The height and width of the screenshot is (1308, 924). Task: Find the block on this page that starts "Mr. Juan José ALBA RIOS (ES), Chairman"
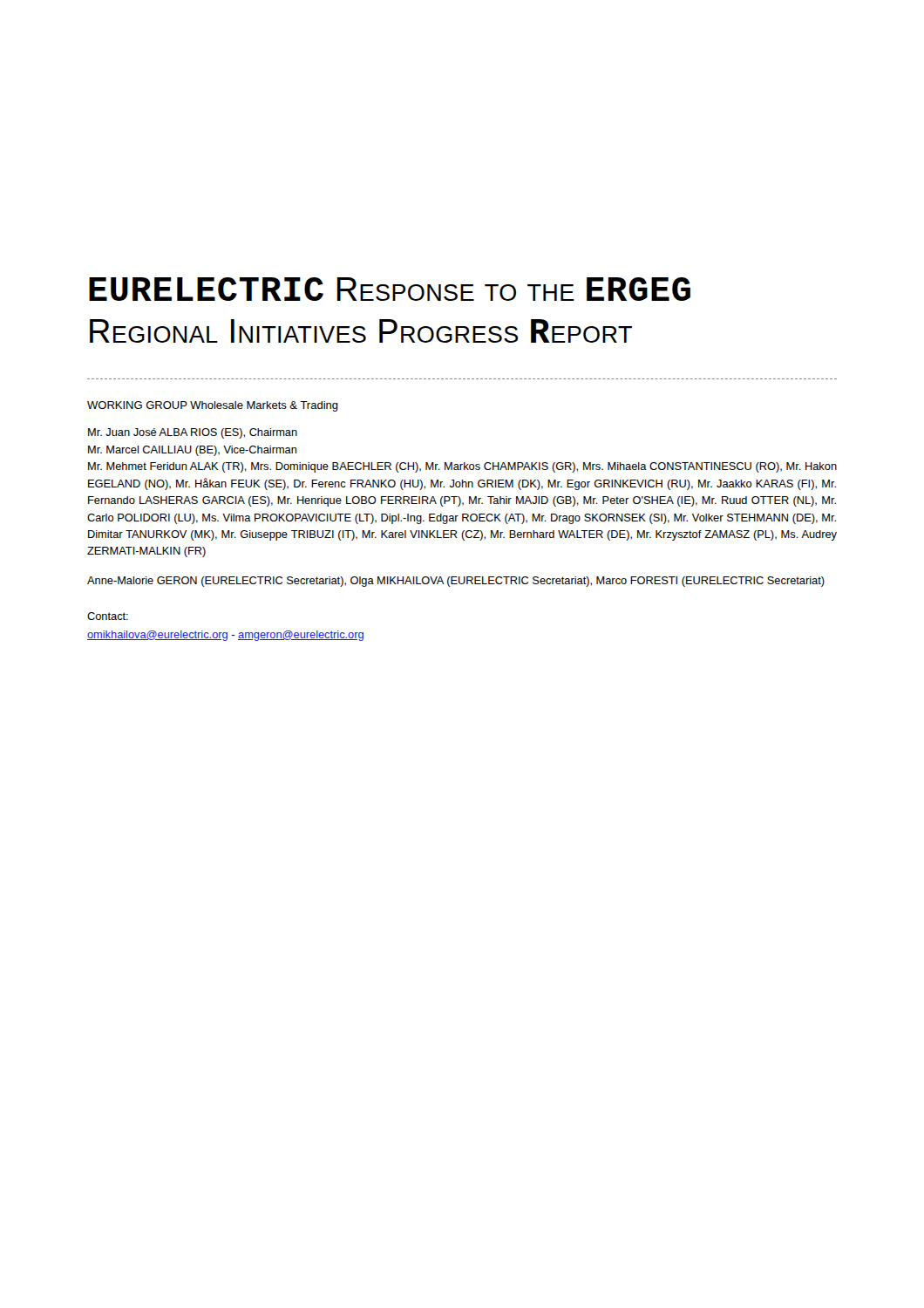pyautogui.click(x=462, y=492)
